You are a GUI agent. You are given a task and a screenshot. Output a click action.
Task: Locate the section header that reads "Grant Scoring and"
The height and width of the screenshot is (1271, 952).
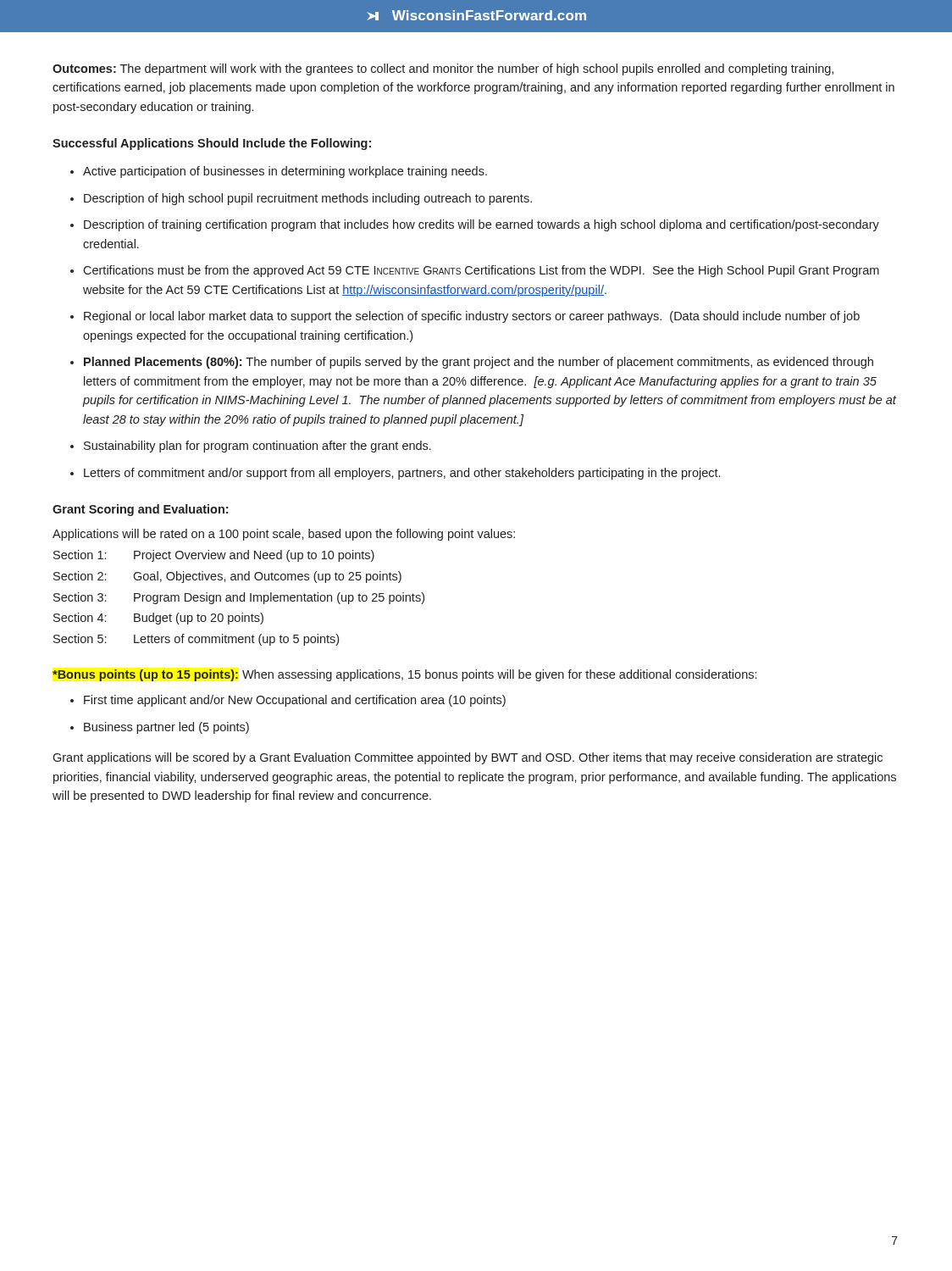click(x=141, y=509)
